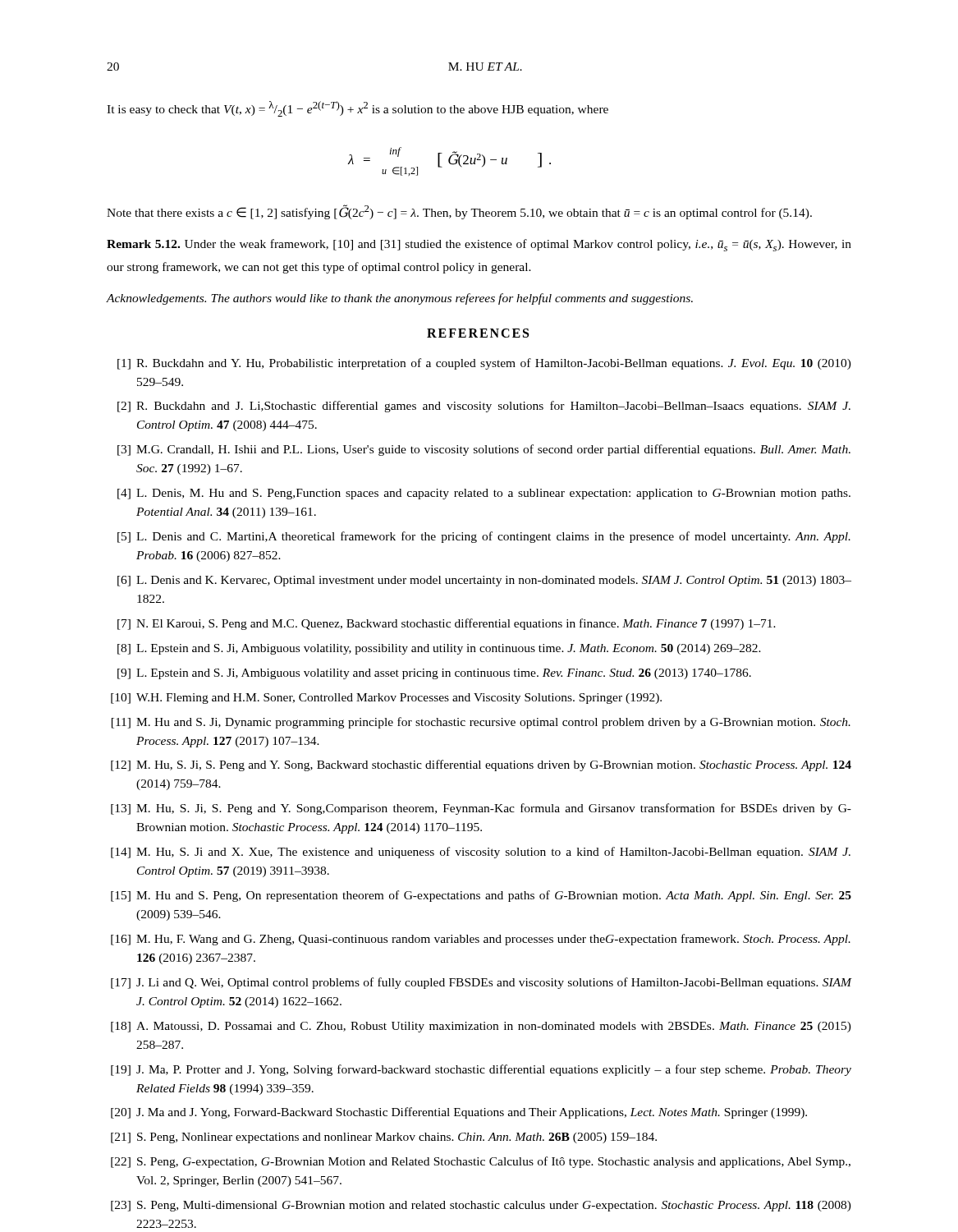Point to the block beginning "It is easy to check that V(t, x)"
This screenshot has width=958, height=1232.
[x=479, y=109]
